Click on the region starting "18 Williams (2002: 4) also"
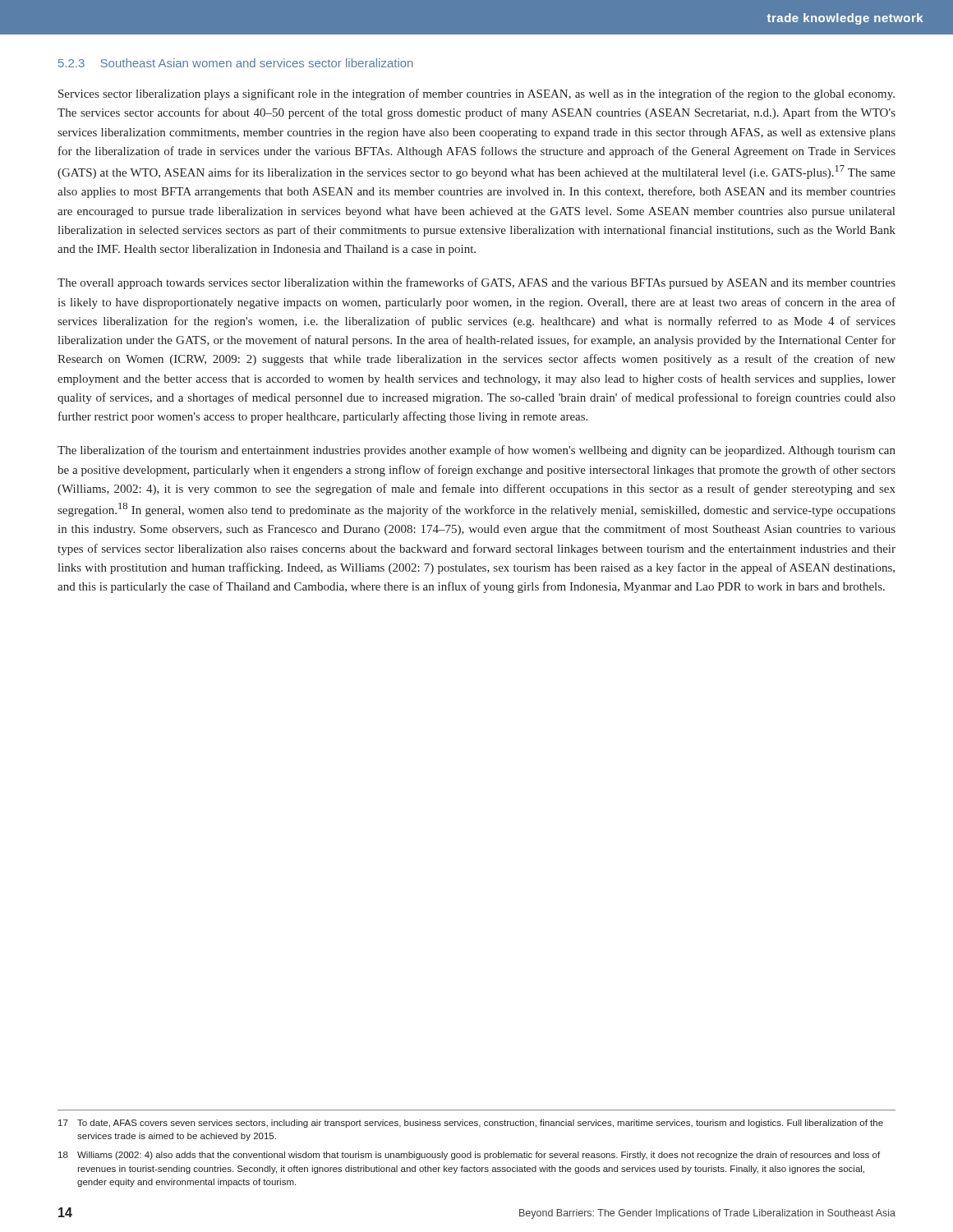953x1232 pixels. click(x=476, y=1169)
